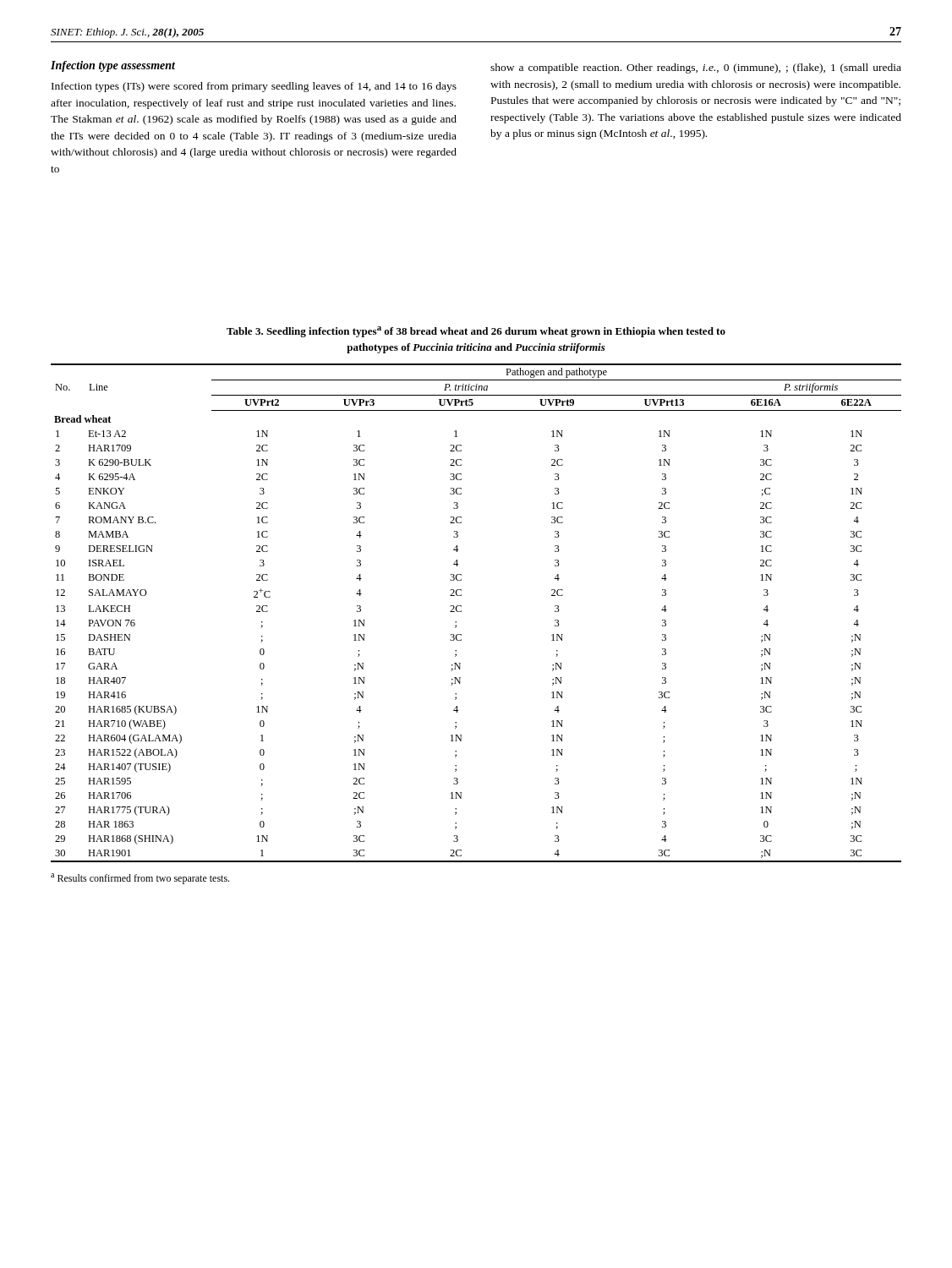Point to the text block starting "Table 3. Seedling"
952x1268 pixels.
pyautogui.click(x=476, y=337)
